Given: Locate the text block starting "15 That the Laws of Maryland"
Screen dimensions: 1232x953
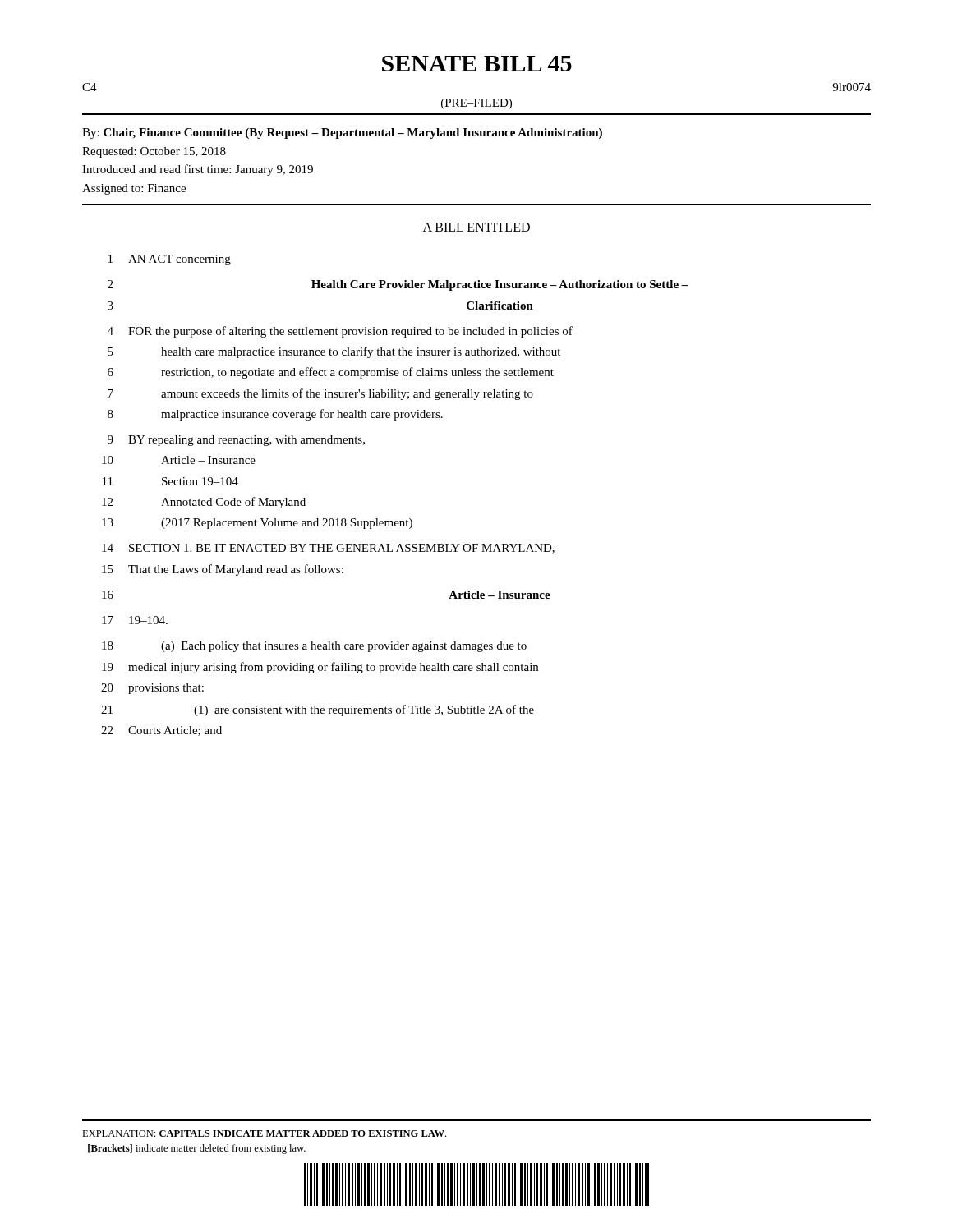Looking at the screenshot, I should (x=223, y=570).
